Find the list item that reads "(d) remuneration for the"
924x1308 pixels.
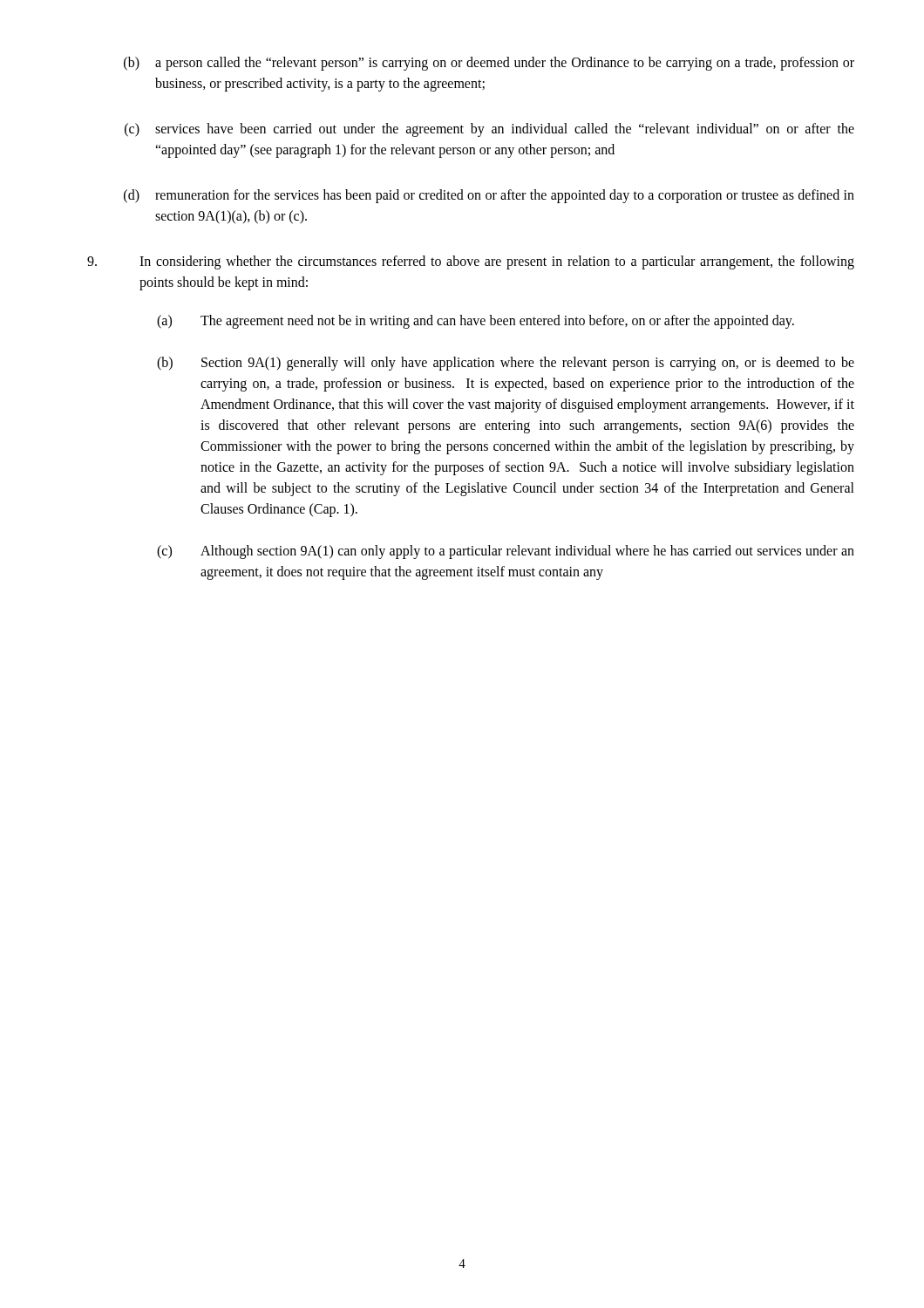[471, 206]
